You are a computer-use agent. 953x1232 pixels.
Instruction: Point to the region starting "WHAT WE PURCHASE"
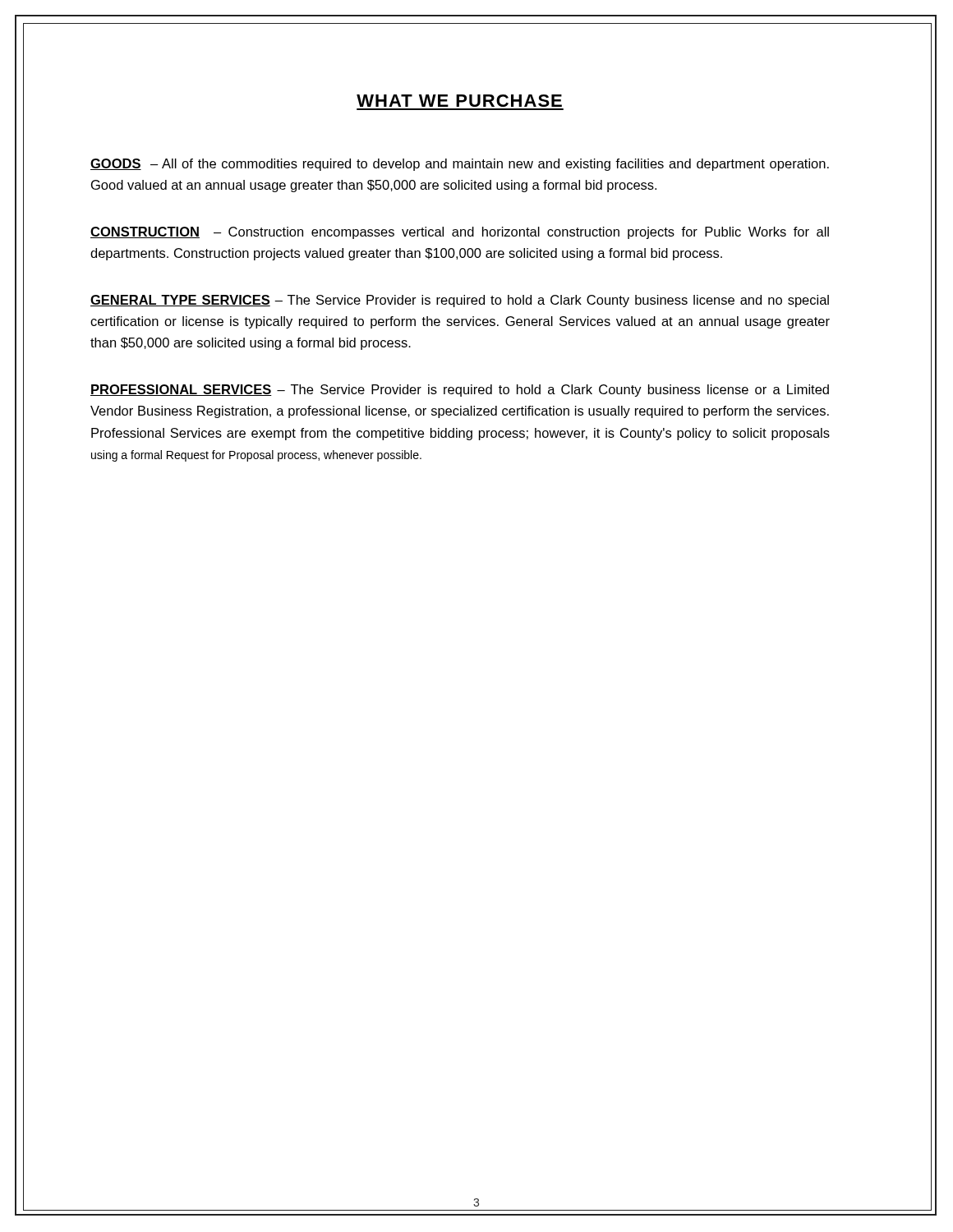coord(460,101)
